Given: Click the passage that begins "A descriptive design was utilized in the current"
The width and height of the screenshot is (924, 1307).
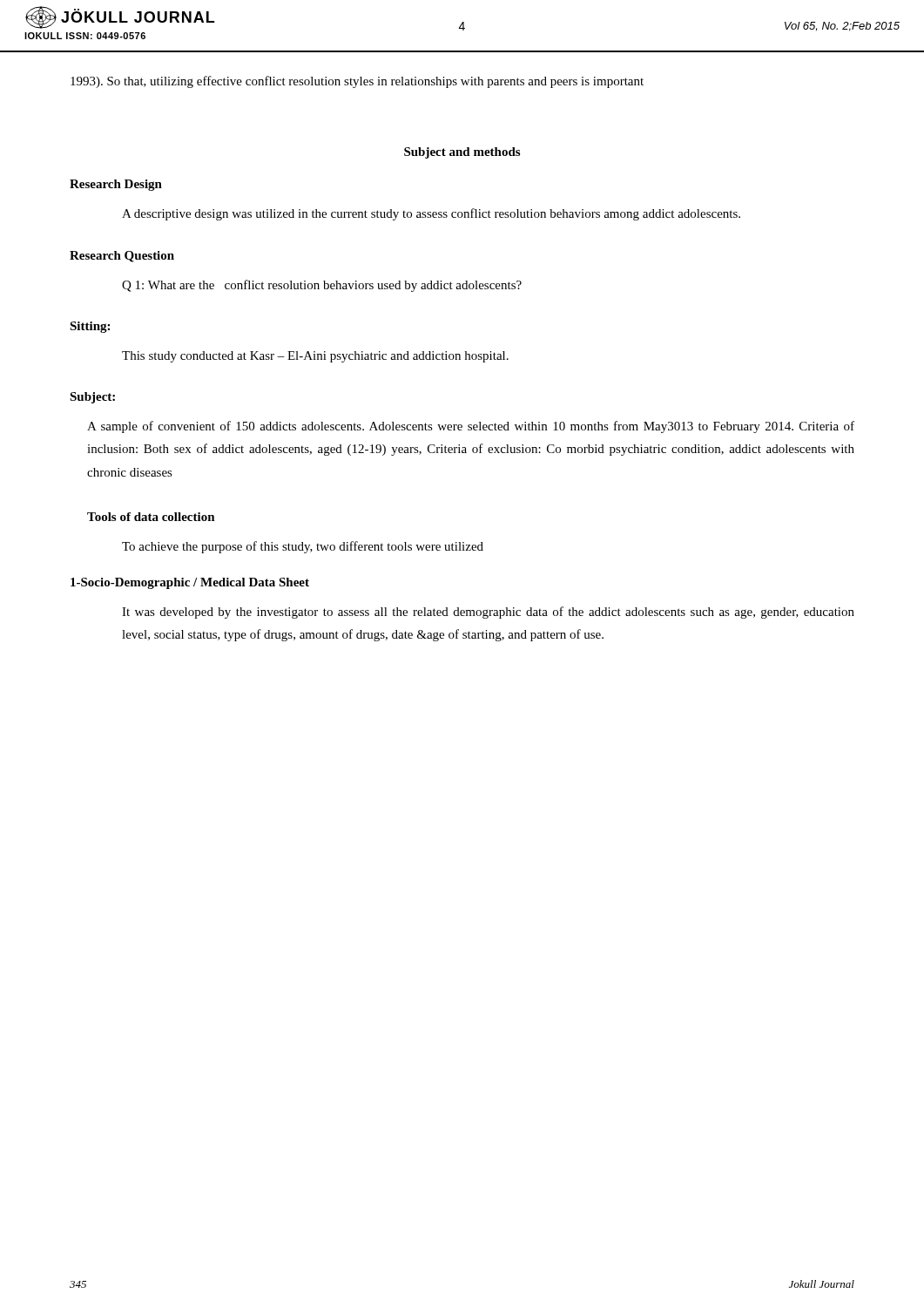Looking at the screenshot, I should point(432,214).
